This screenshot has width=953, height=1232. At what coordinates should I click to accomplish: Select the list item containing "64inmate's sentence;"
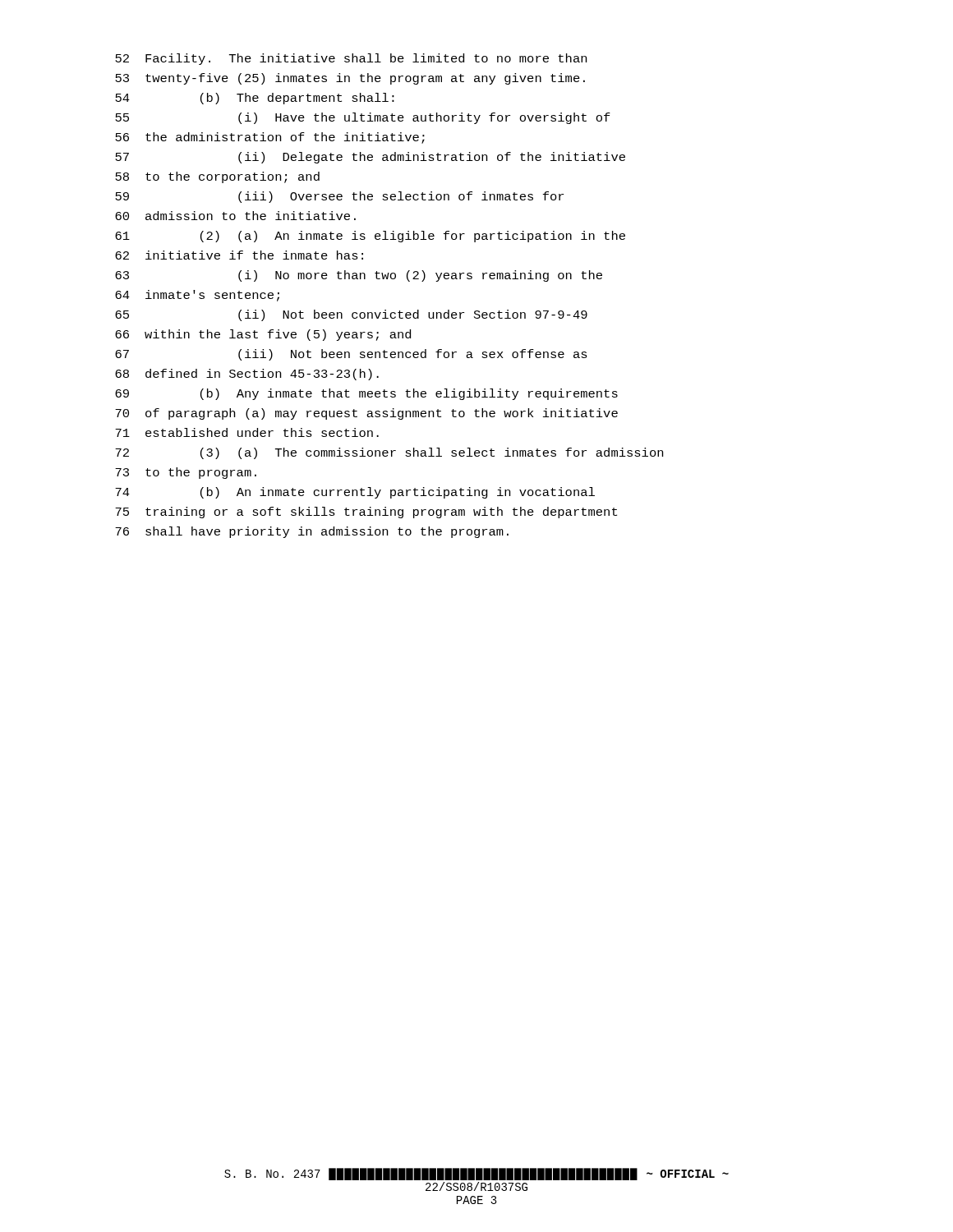pos(186,296)
